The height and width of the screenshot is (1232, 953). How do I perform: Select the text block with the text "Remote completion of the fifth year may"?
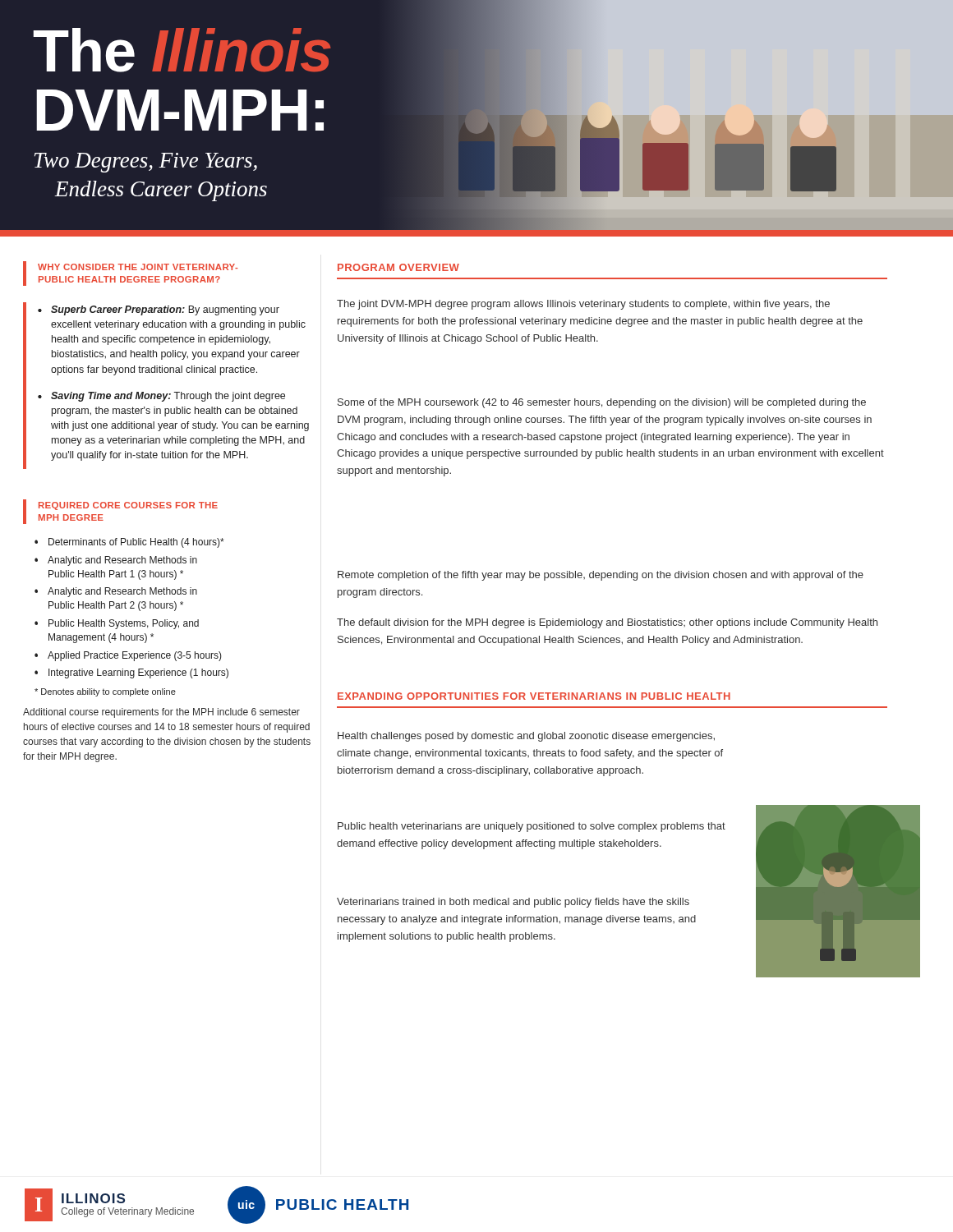click(x=600, y=583)
